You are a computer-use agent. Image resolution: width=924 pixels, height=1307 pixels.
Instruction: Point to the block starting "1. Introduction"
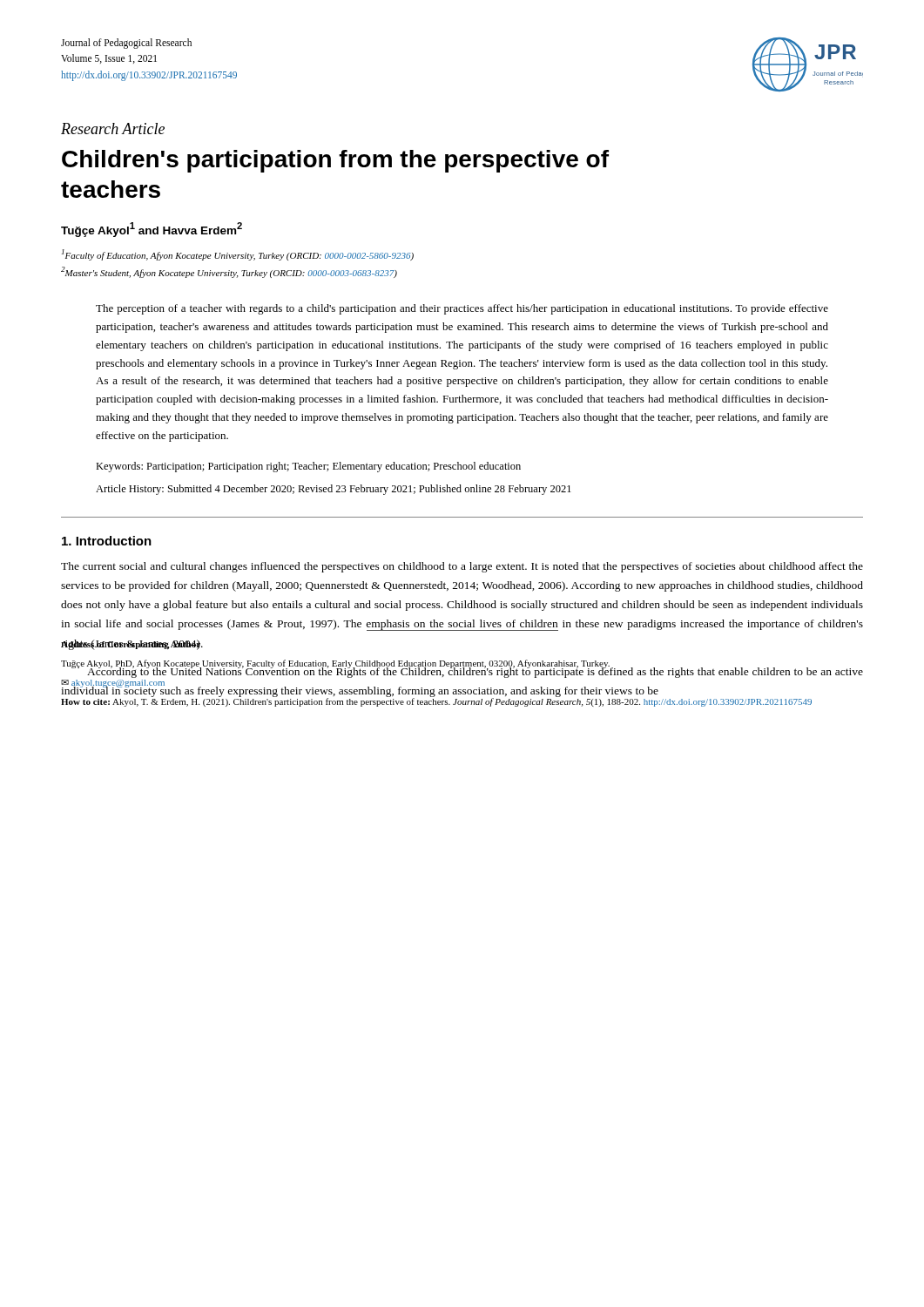(106, 540)
